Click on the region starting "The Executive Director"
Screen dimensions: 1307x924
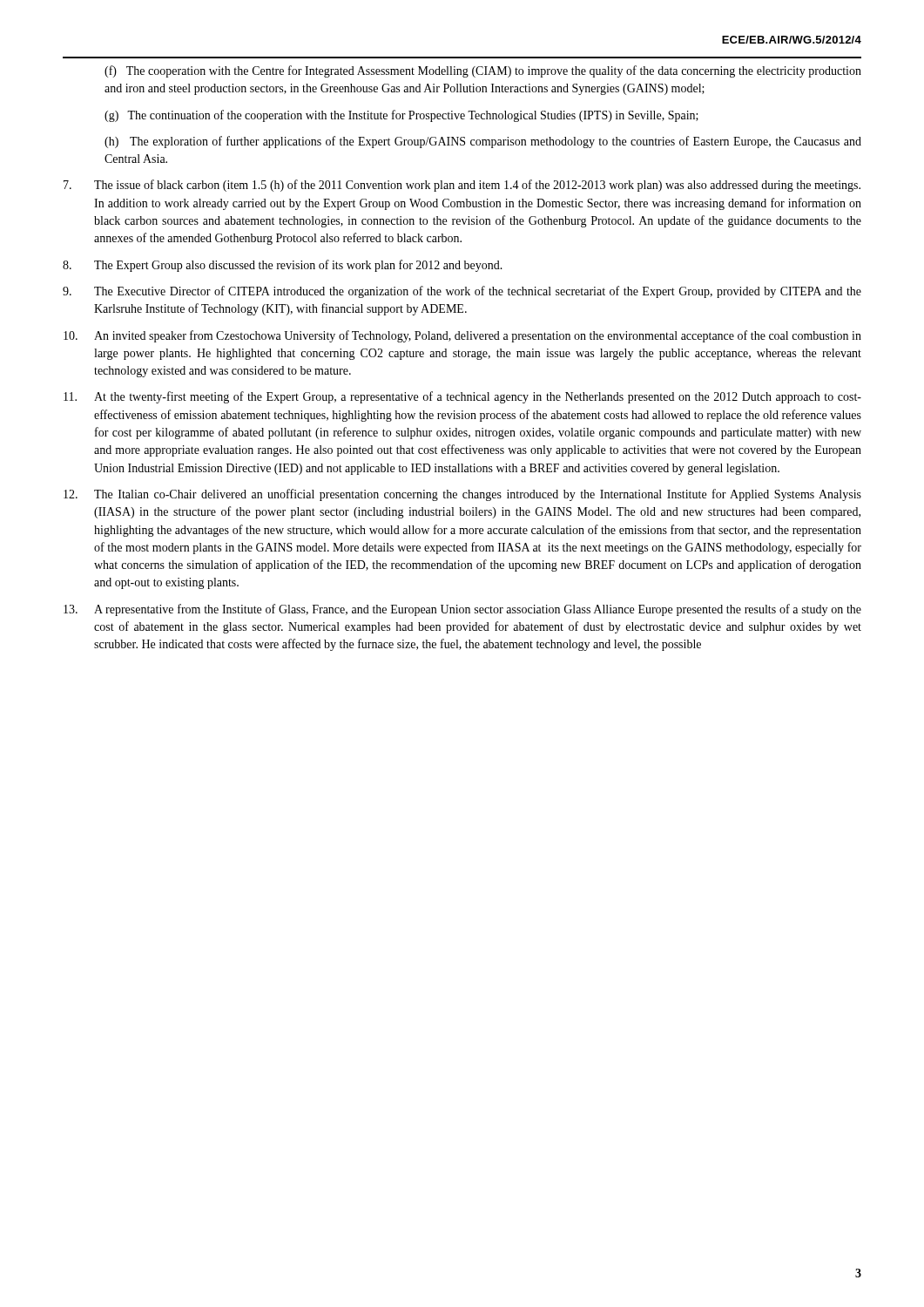click(462, 301)
